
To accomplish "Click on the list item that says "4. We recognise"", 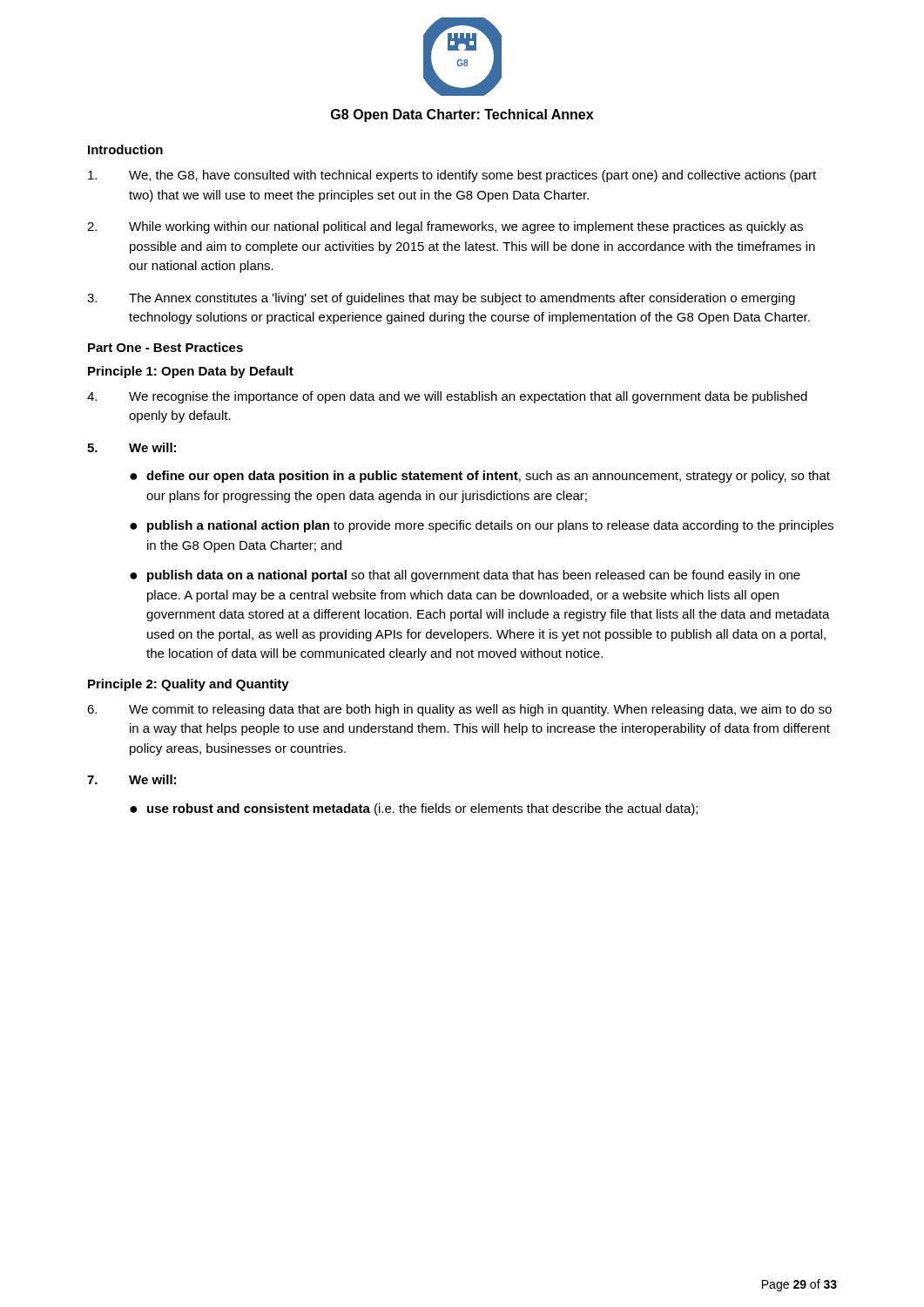I will pyautogui.click(x=462, y=406).
